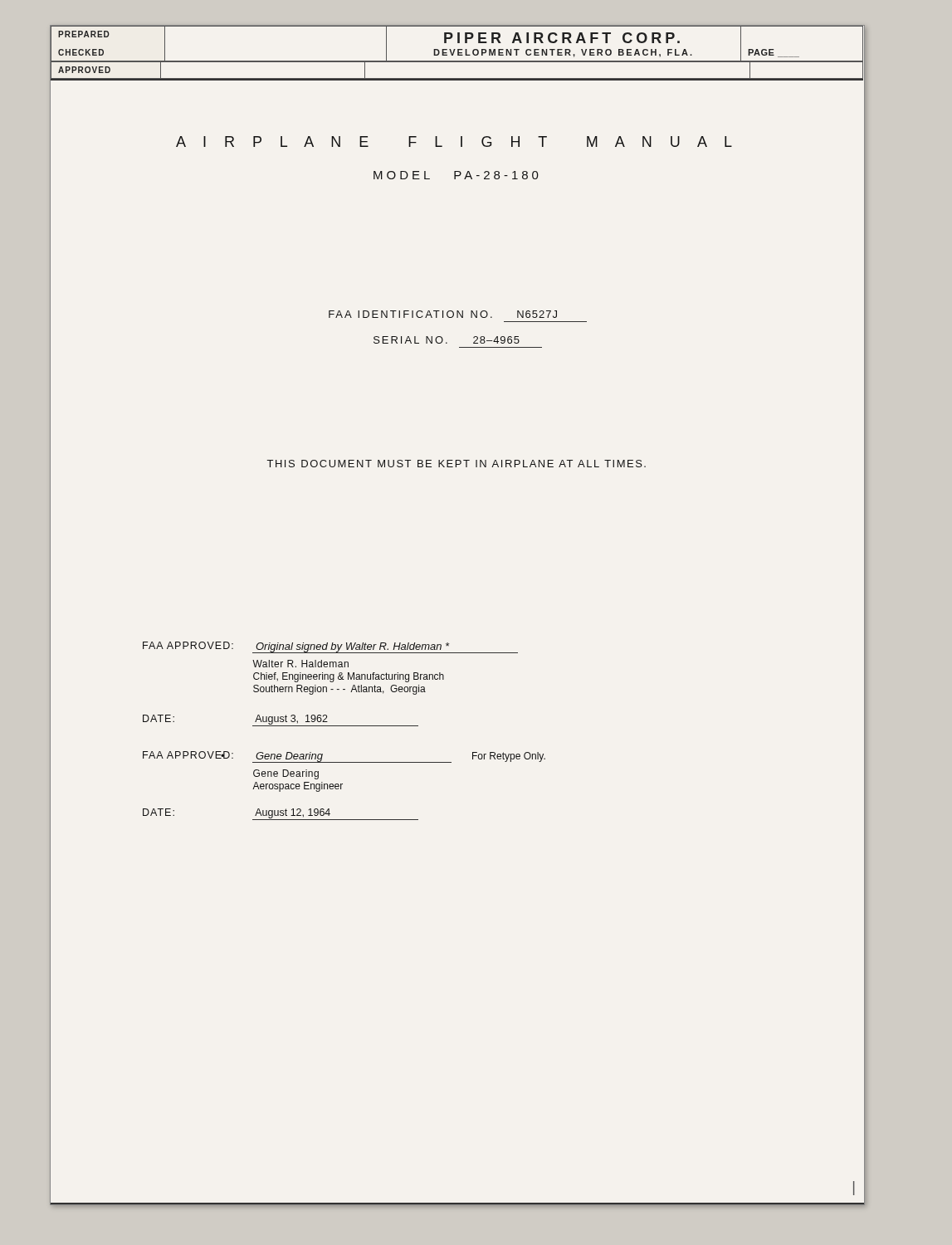The height and width of the screenshot is (1245, 952).
Task: Where does it say "DATE: August 3, 1962"?
Action: pyautogui.click(x=280, y=720)
